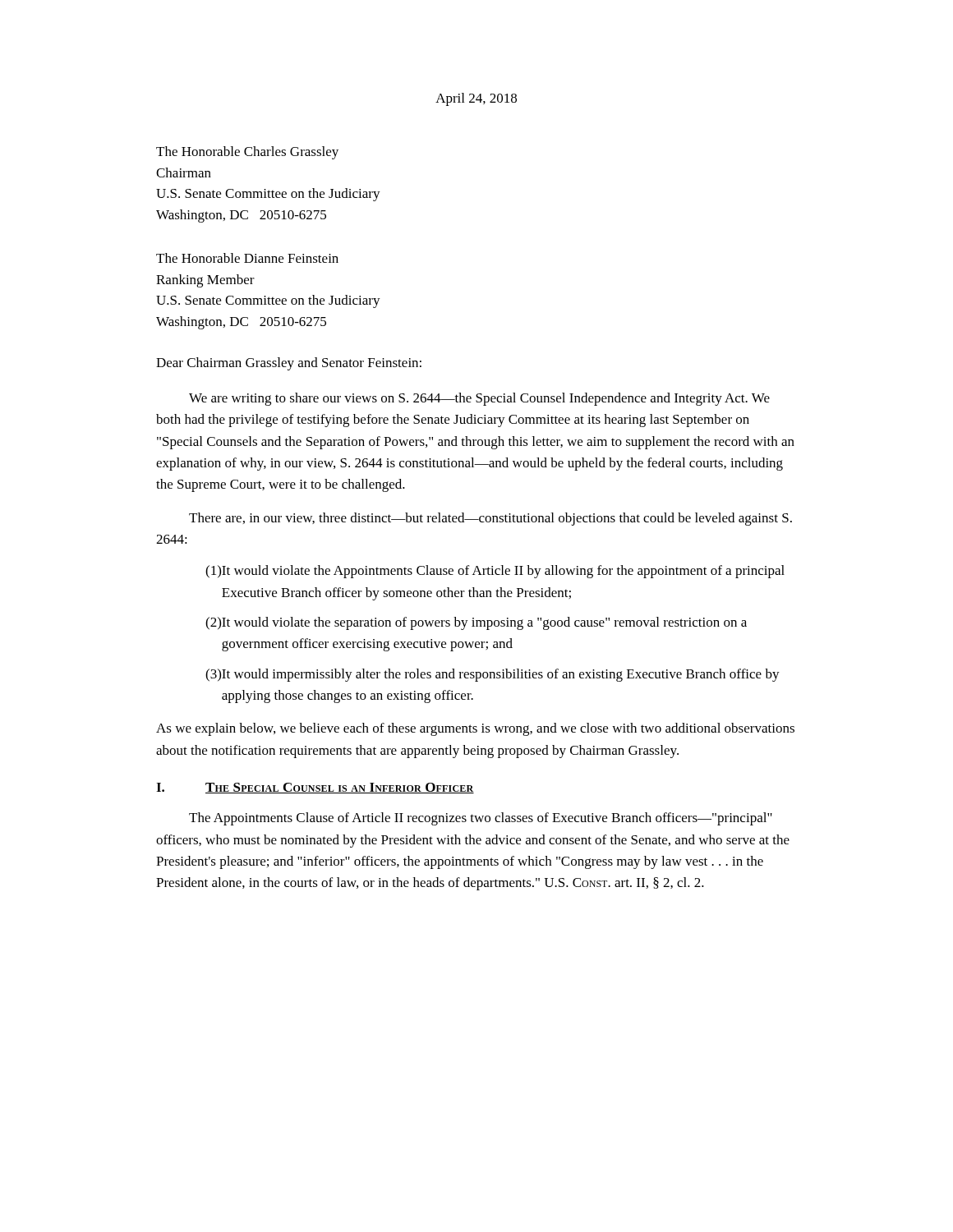Locate the block of text that opens with "There are, in our view,"
The height and width of the screenshot is (1232, 953).
click(474, 528)
